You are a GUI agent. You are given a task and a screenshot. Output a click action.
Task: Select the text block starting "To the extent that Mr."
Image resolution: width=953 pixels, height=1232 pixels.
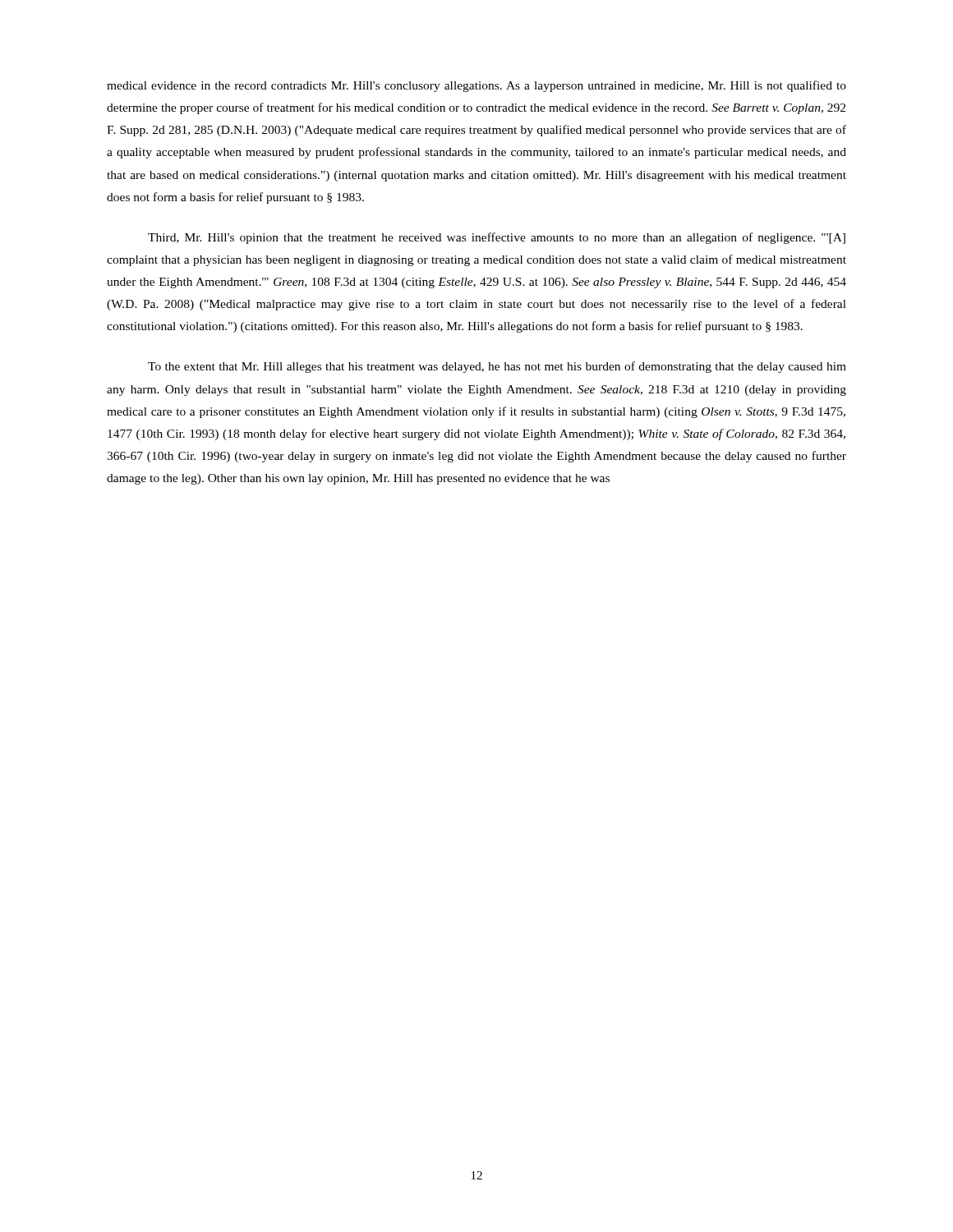coord(476,422)
